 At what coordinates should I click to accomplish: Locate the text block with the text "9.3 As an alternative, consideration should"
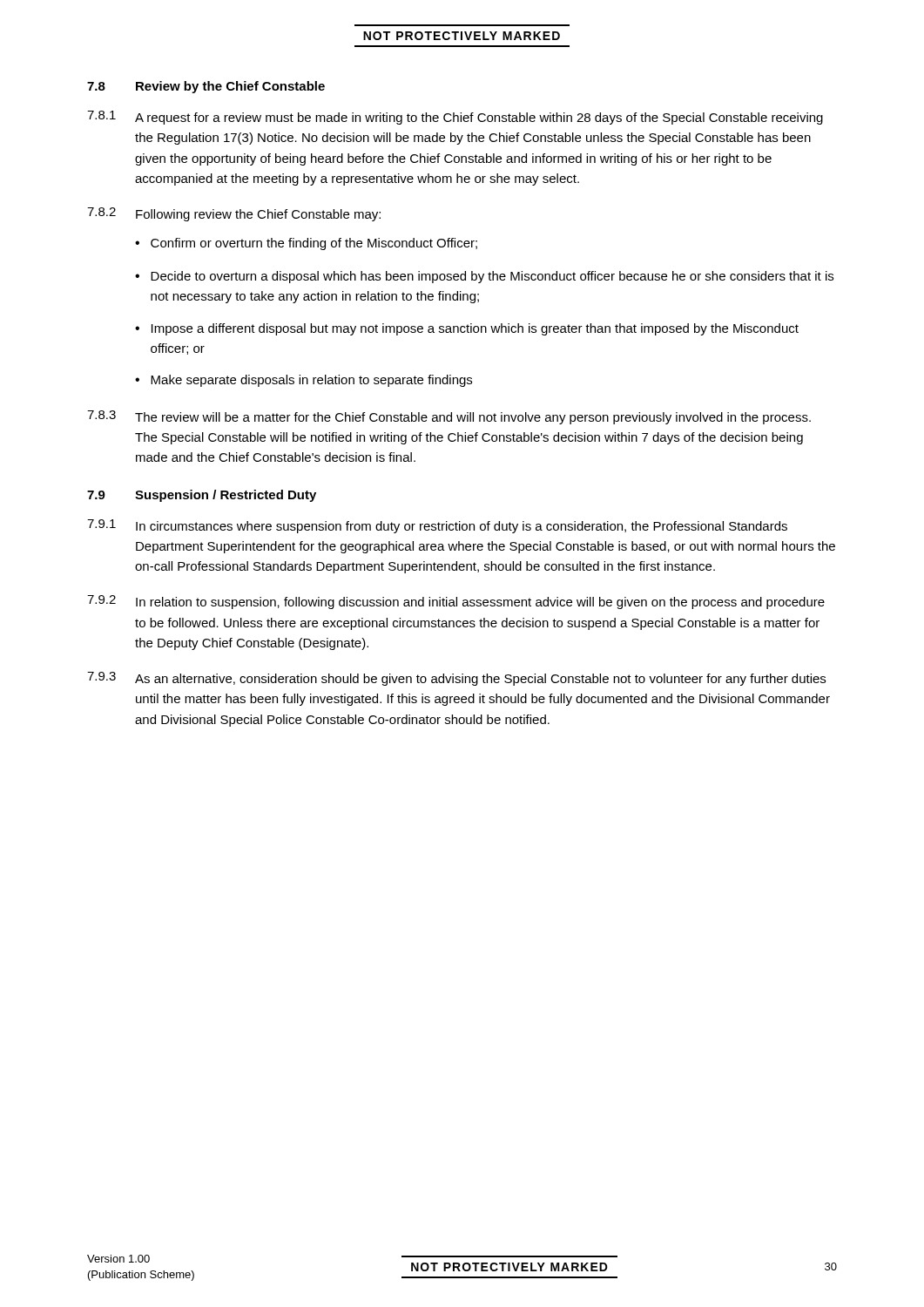click(x=462, y=699)
